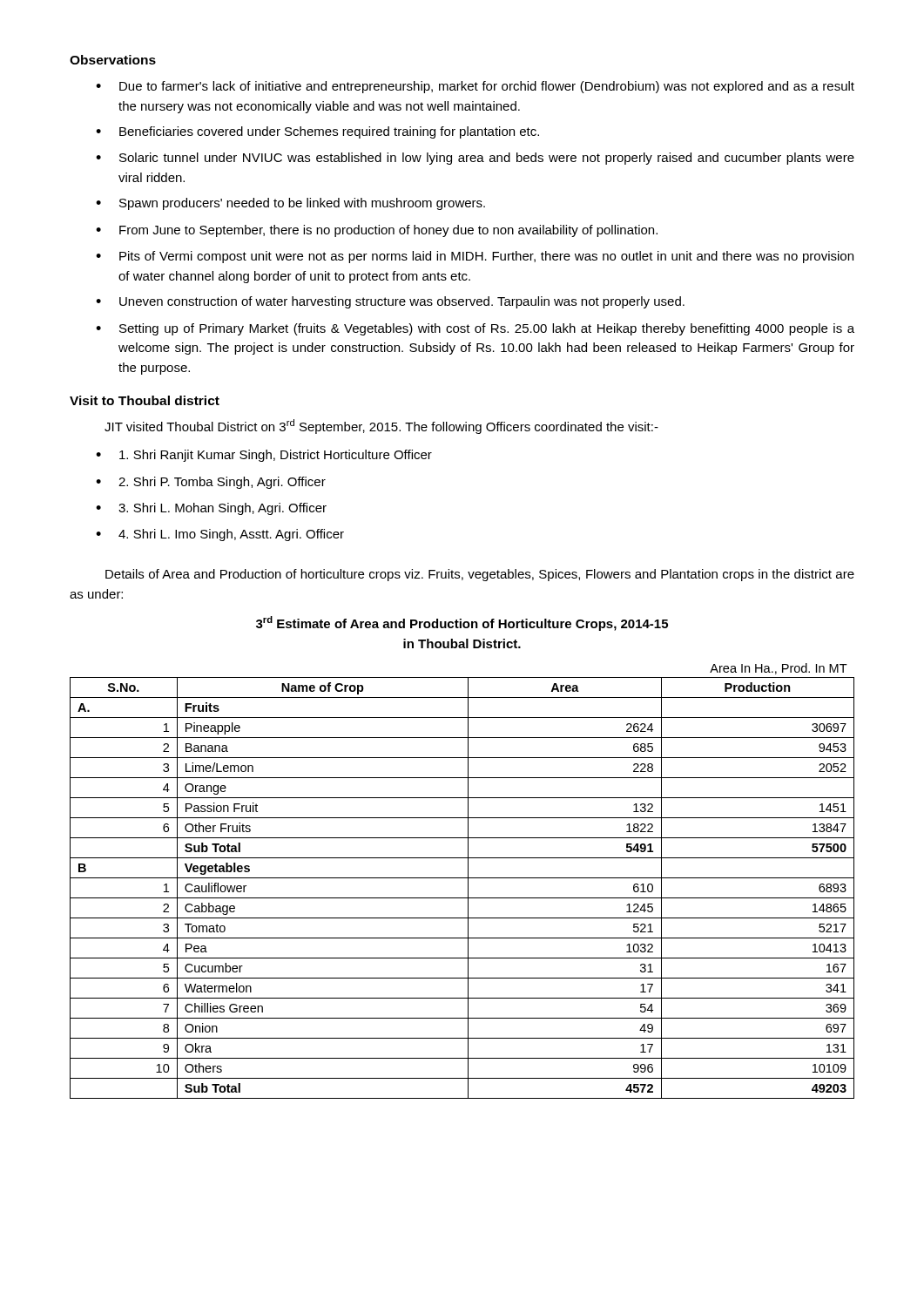Where is the passage that starts "• 3. Shri L. Mohan Singh,"?

(x=211, y=509)
